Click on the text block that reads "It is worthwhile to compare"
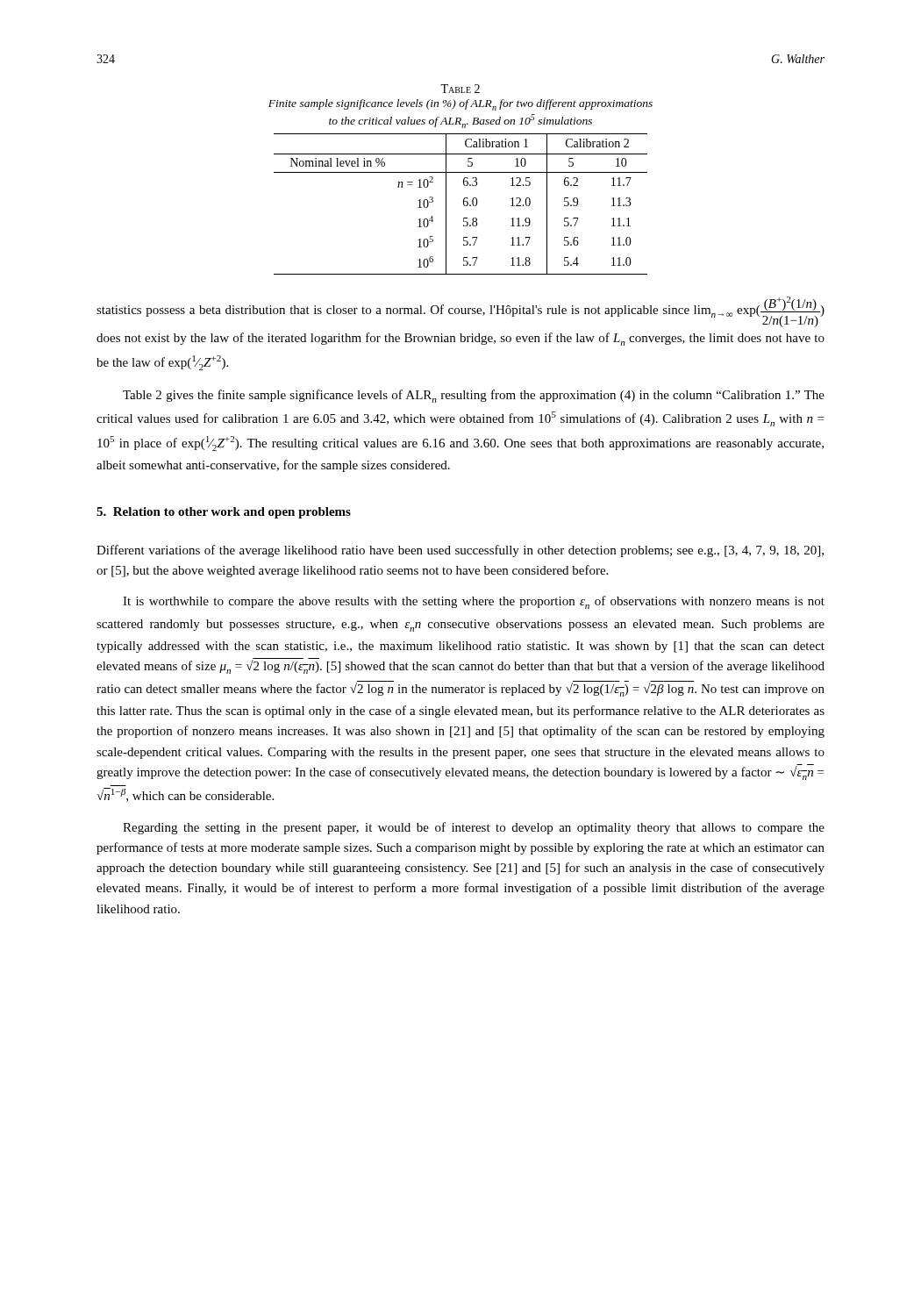Image resolution: width=921 pixels, height=1316 pixels. click(x=460, y=699)
